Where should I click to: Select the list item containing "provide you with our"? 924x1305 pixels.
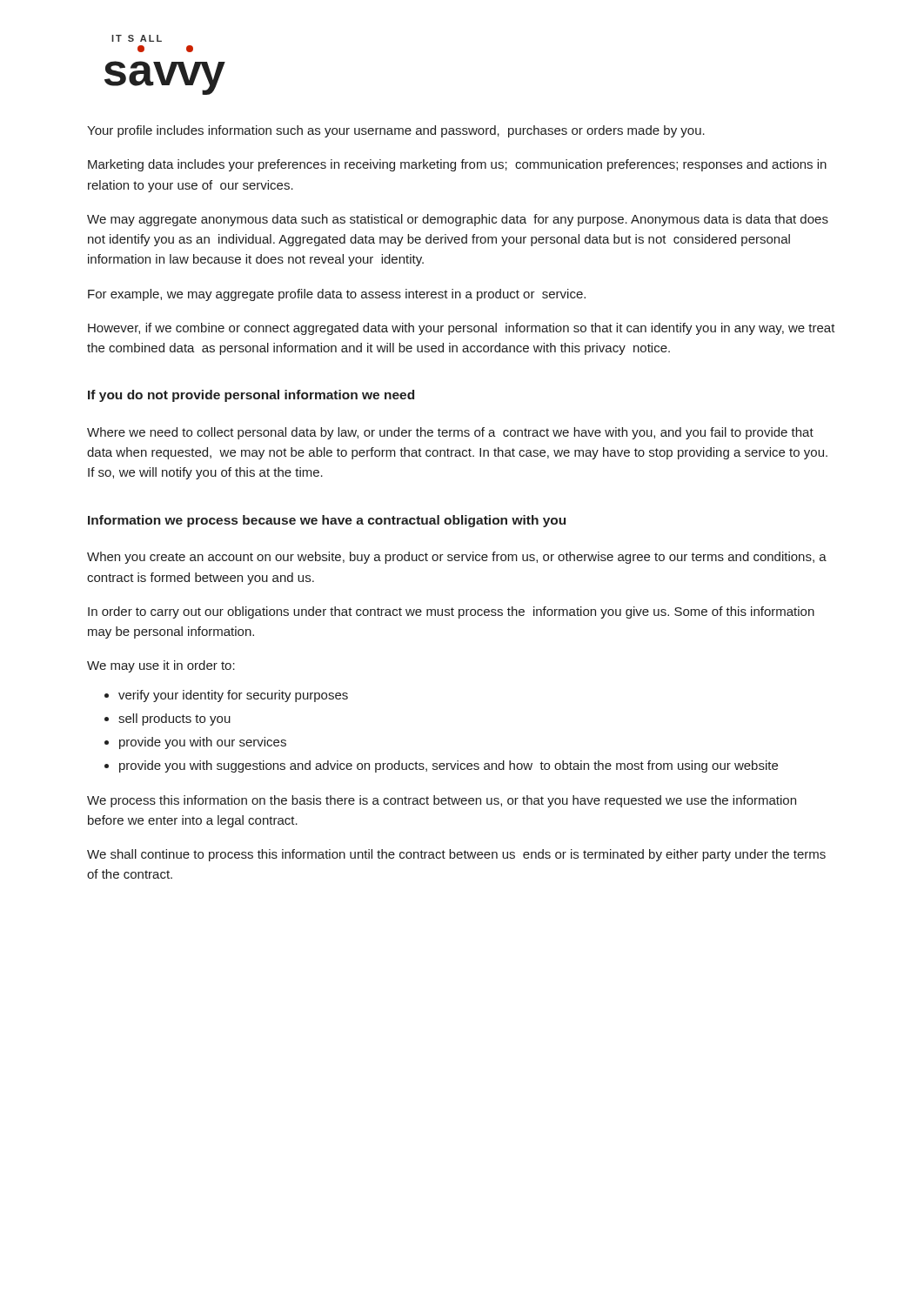pos(202,742)
